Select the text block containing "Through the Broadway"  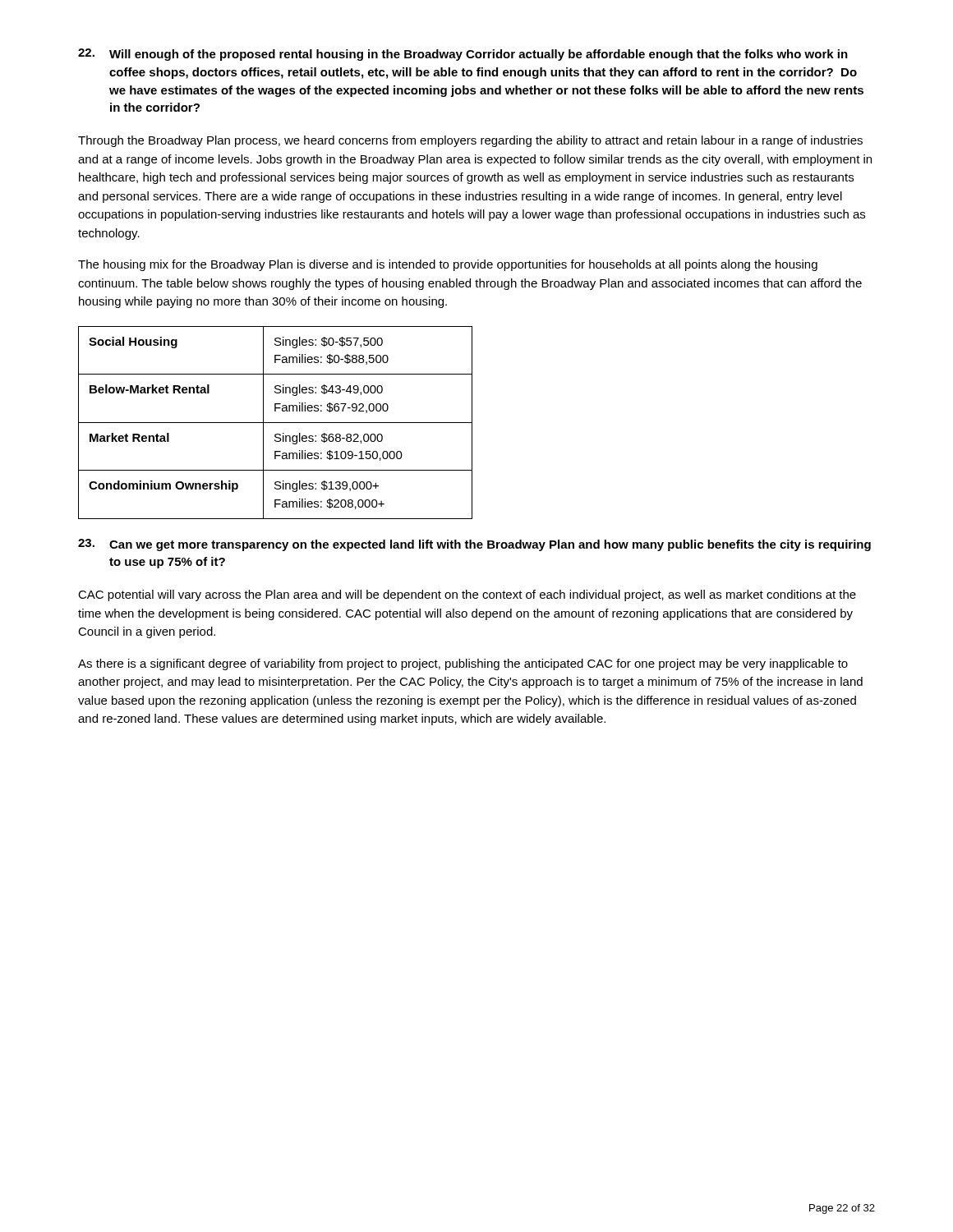(x=475, y=186)
